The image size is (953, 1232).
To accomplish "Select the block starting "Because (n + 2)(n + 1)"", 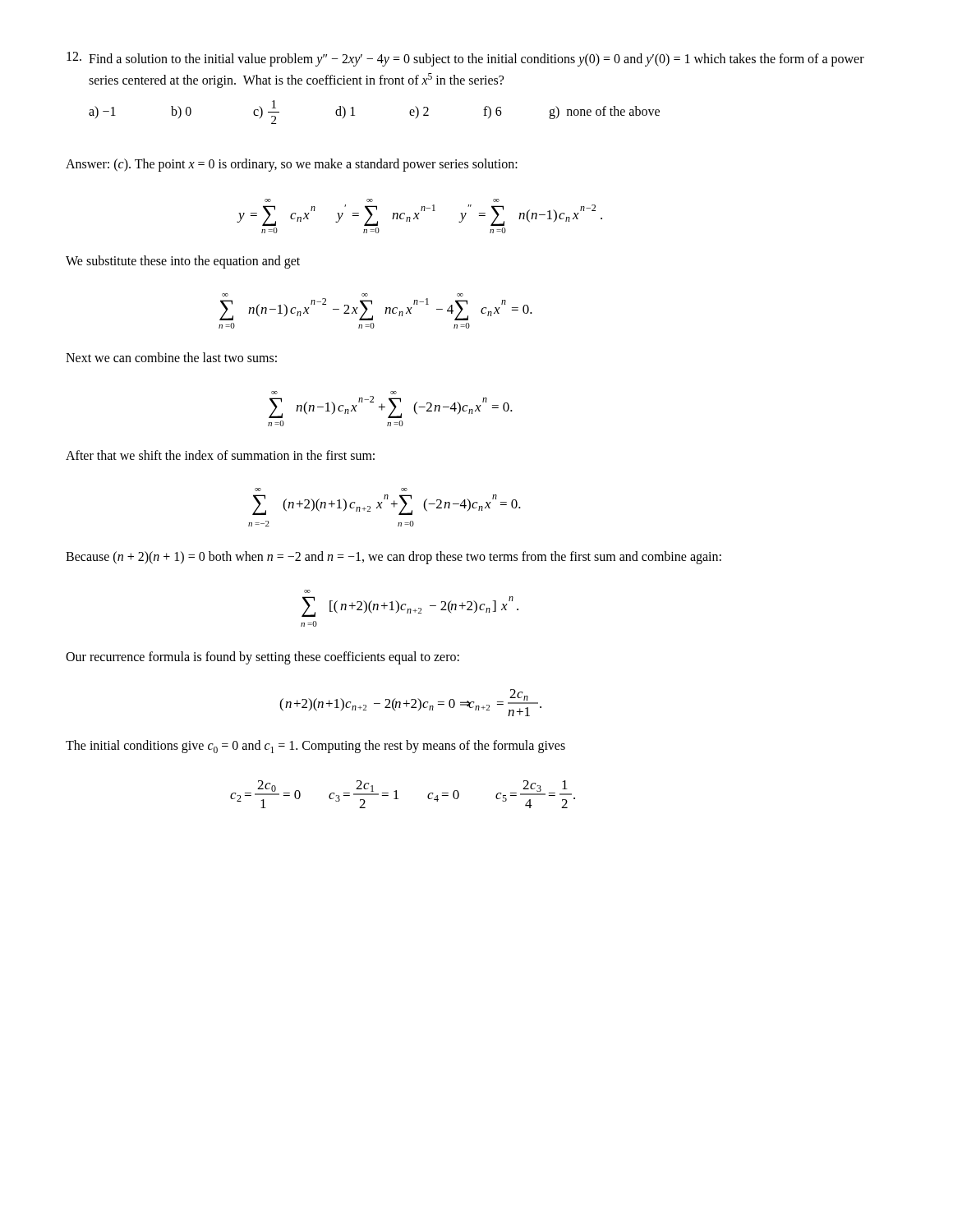I will pyautogui.click(x=394, y=557).
